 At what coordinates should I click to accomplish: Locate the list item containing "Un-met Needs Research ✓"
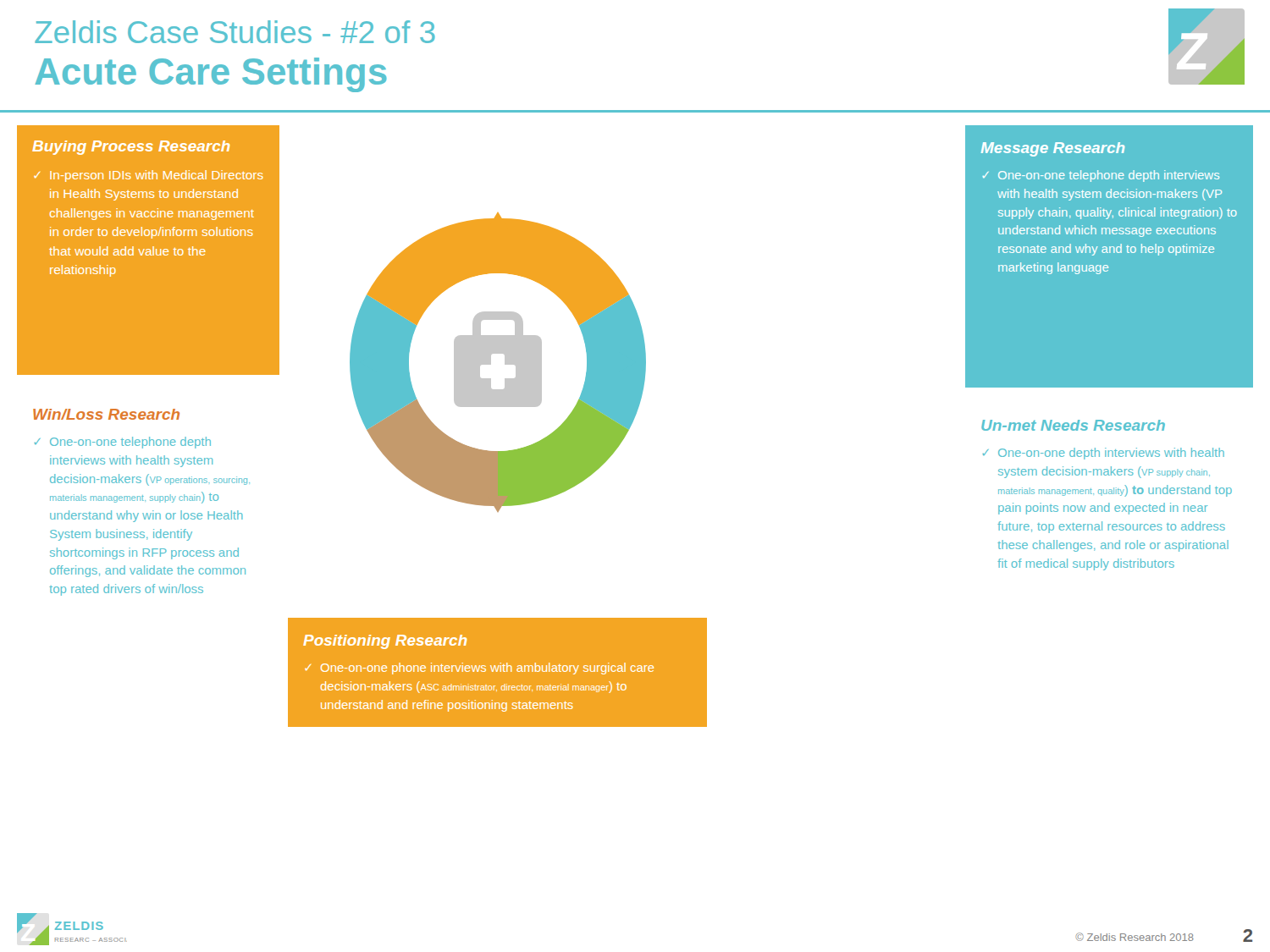(x=1109, y=494)
